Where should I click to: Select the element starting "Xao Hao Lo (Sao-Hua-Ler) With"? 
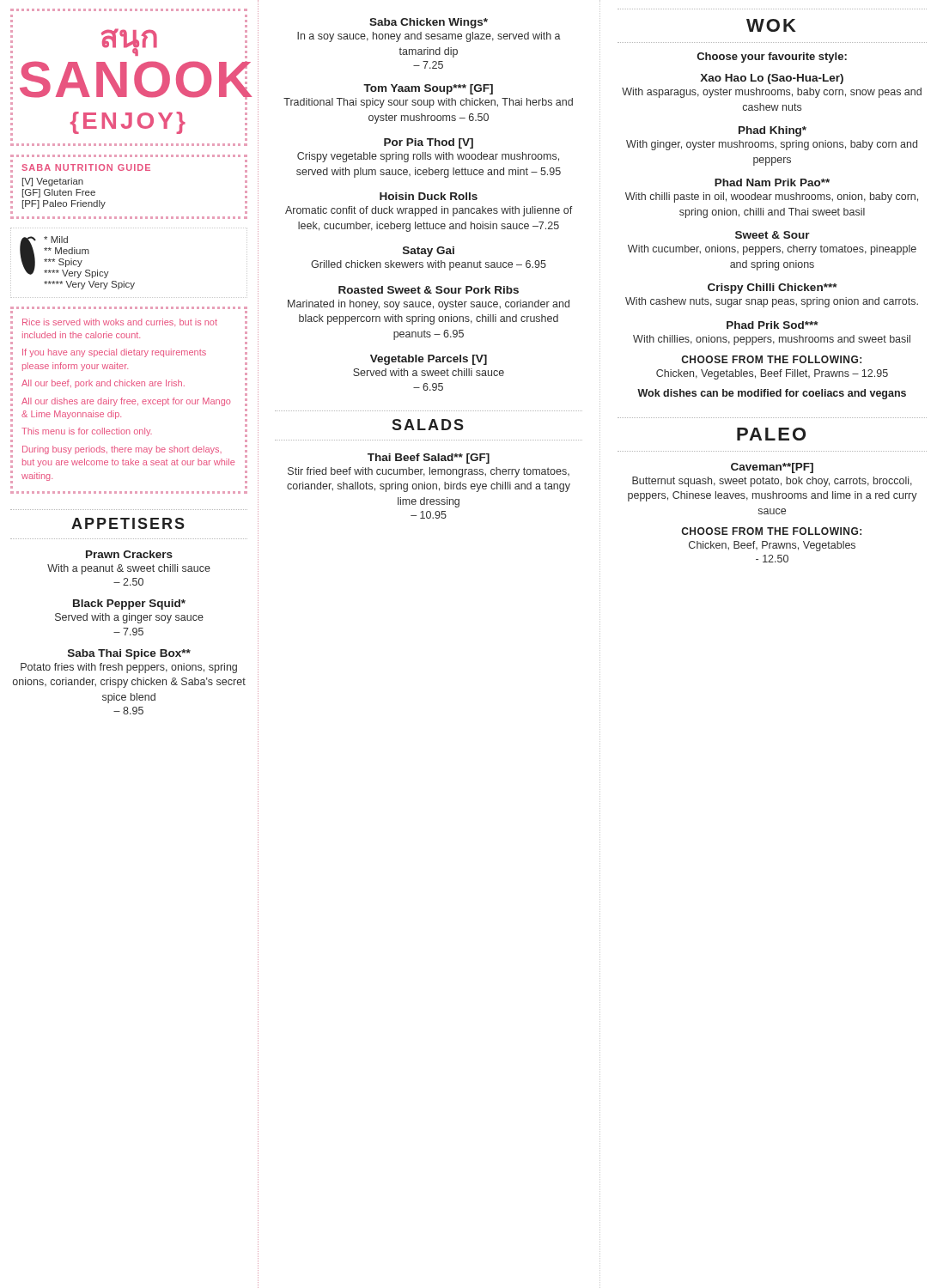pyautogui.click(x=772, y=93)
